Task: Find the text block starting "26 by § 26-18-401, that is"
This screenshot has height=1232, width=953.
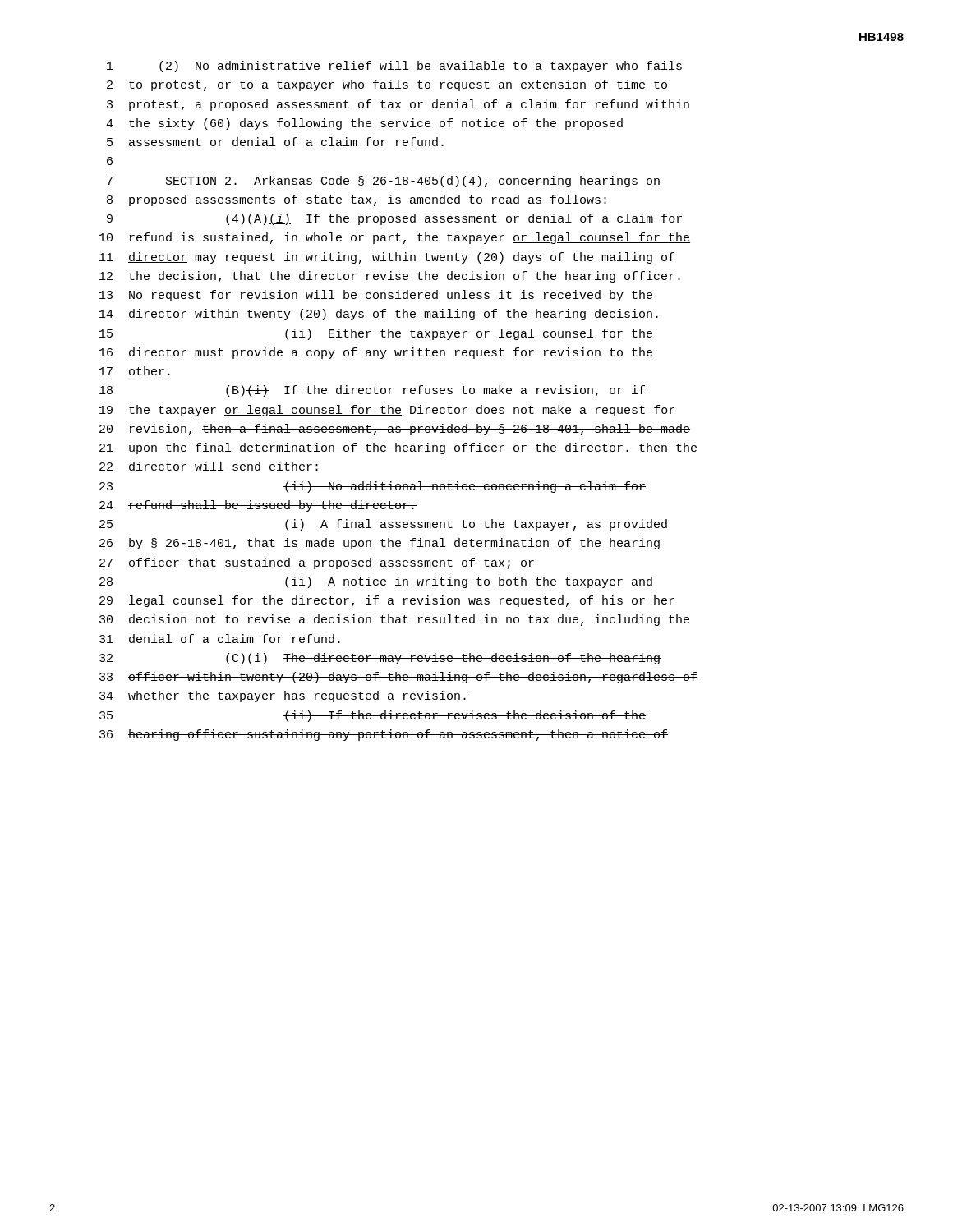Action: 493,544
